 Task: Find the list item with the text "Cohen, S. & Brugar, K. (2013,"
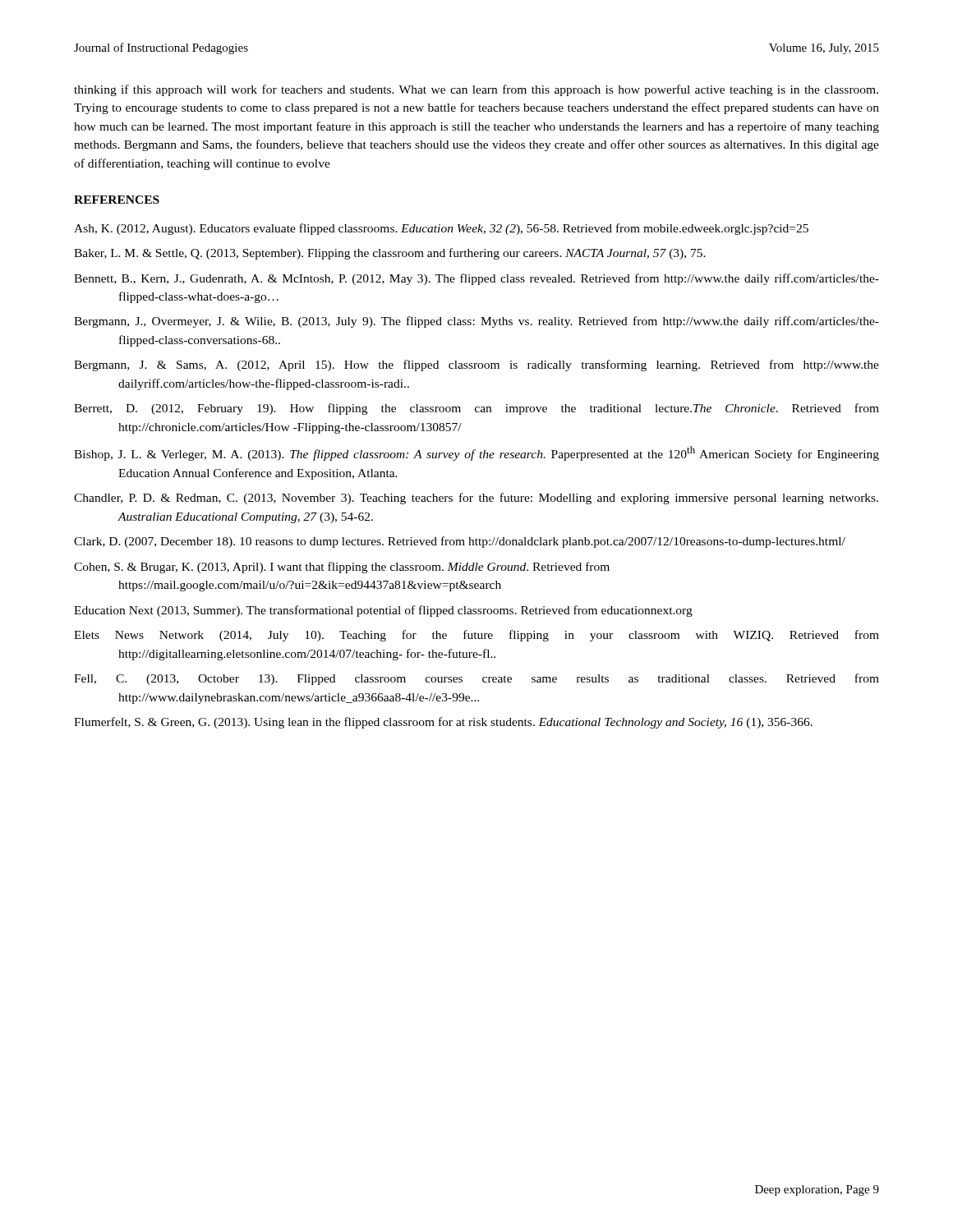pos(342,575)
